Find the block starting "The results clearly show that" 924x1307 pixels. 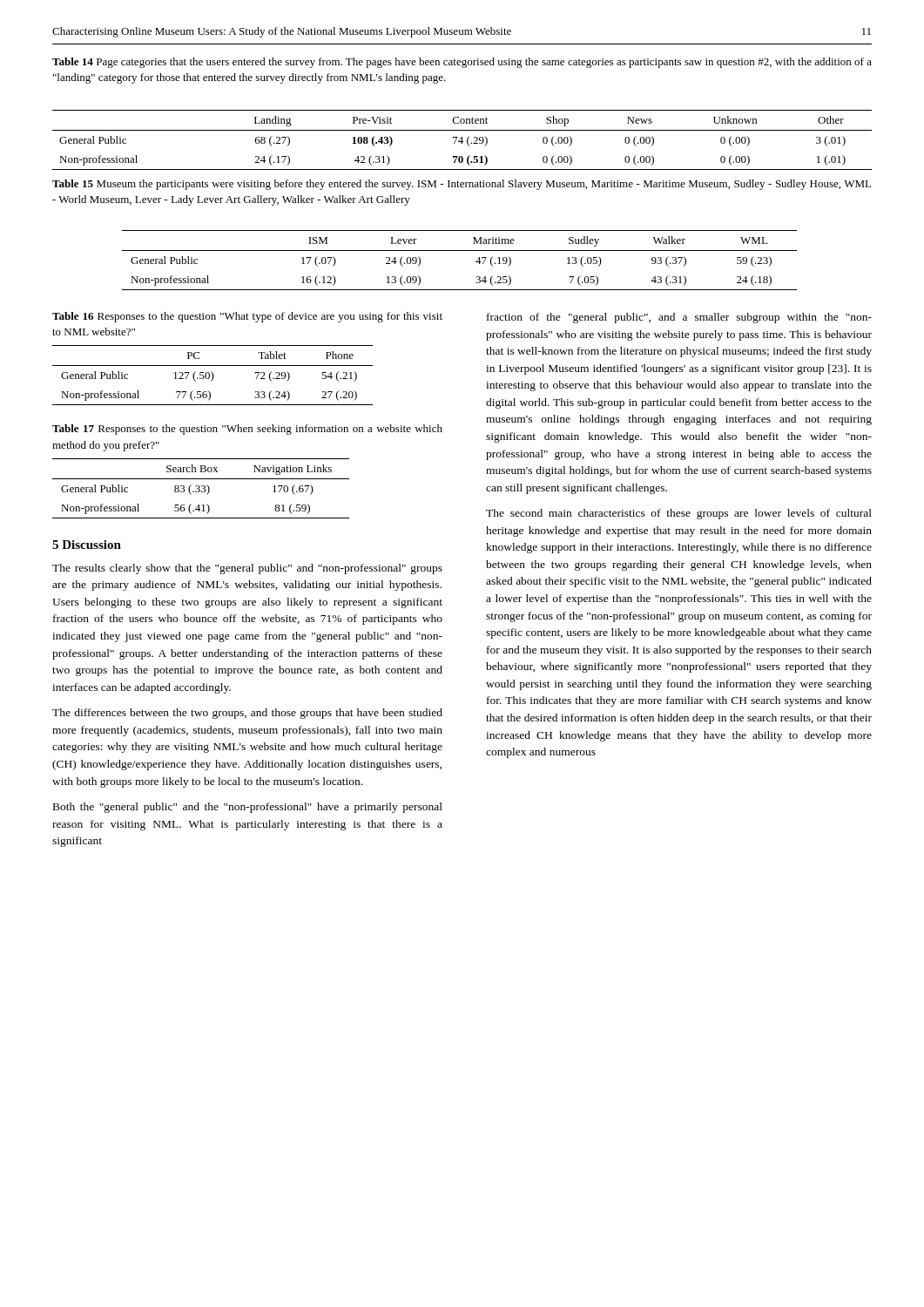[x=247, y=627]
